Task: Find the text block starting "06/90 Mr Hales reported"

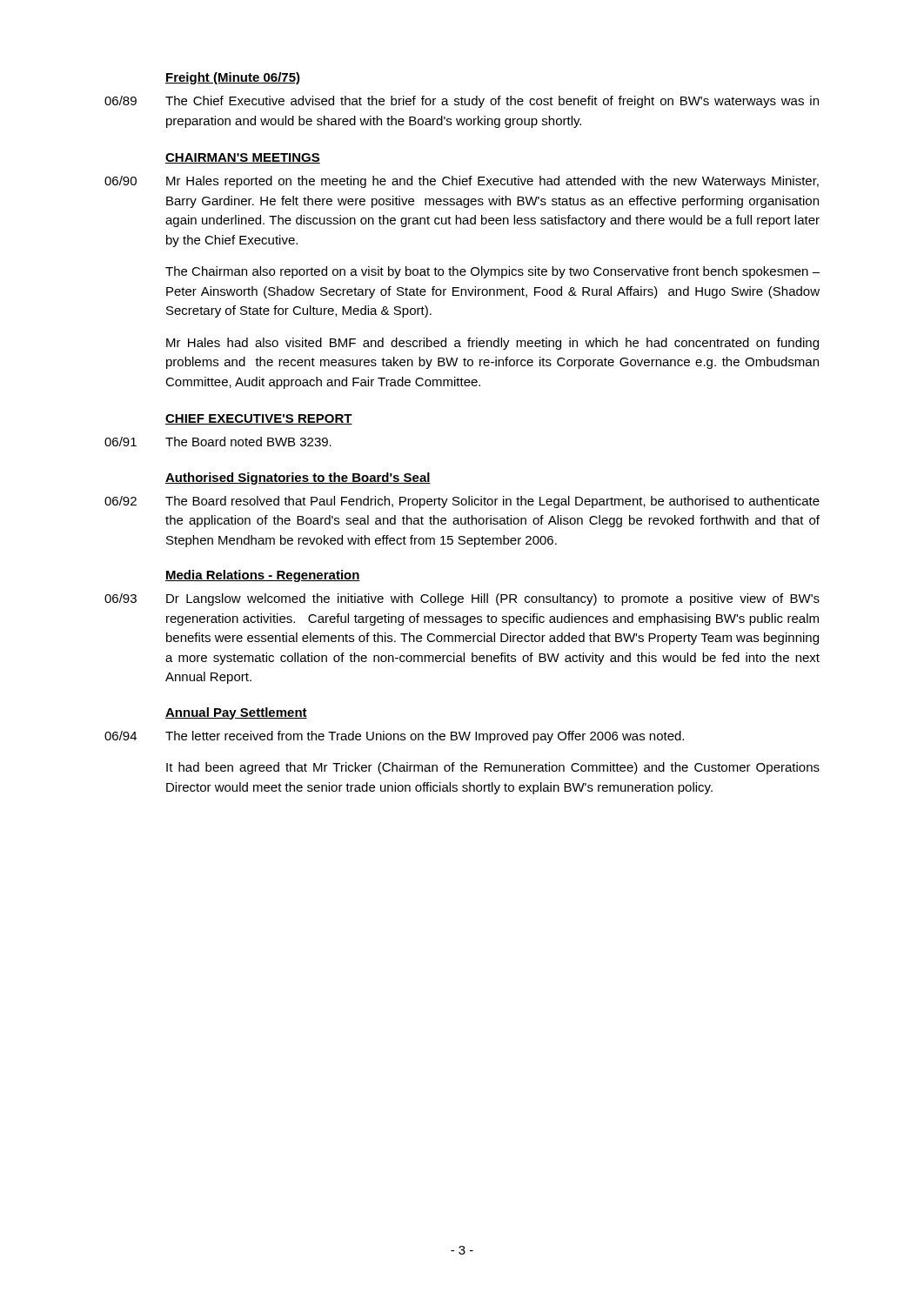Action: (462, 210)
